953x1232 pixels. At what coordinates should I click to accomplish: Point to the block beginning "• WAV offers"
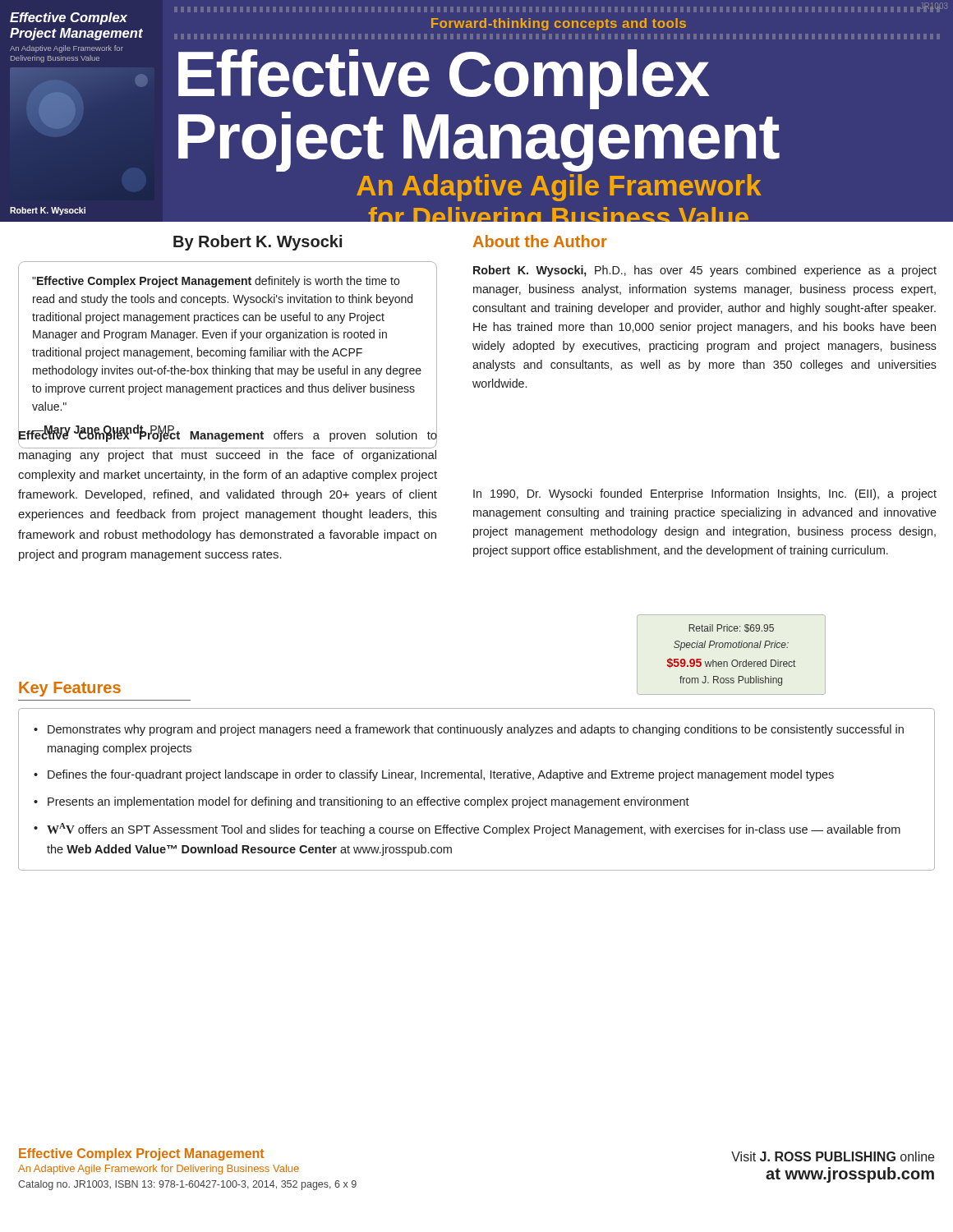(467, 838)
